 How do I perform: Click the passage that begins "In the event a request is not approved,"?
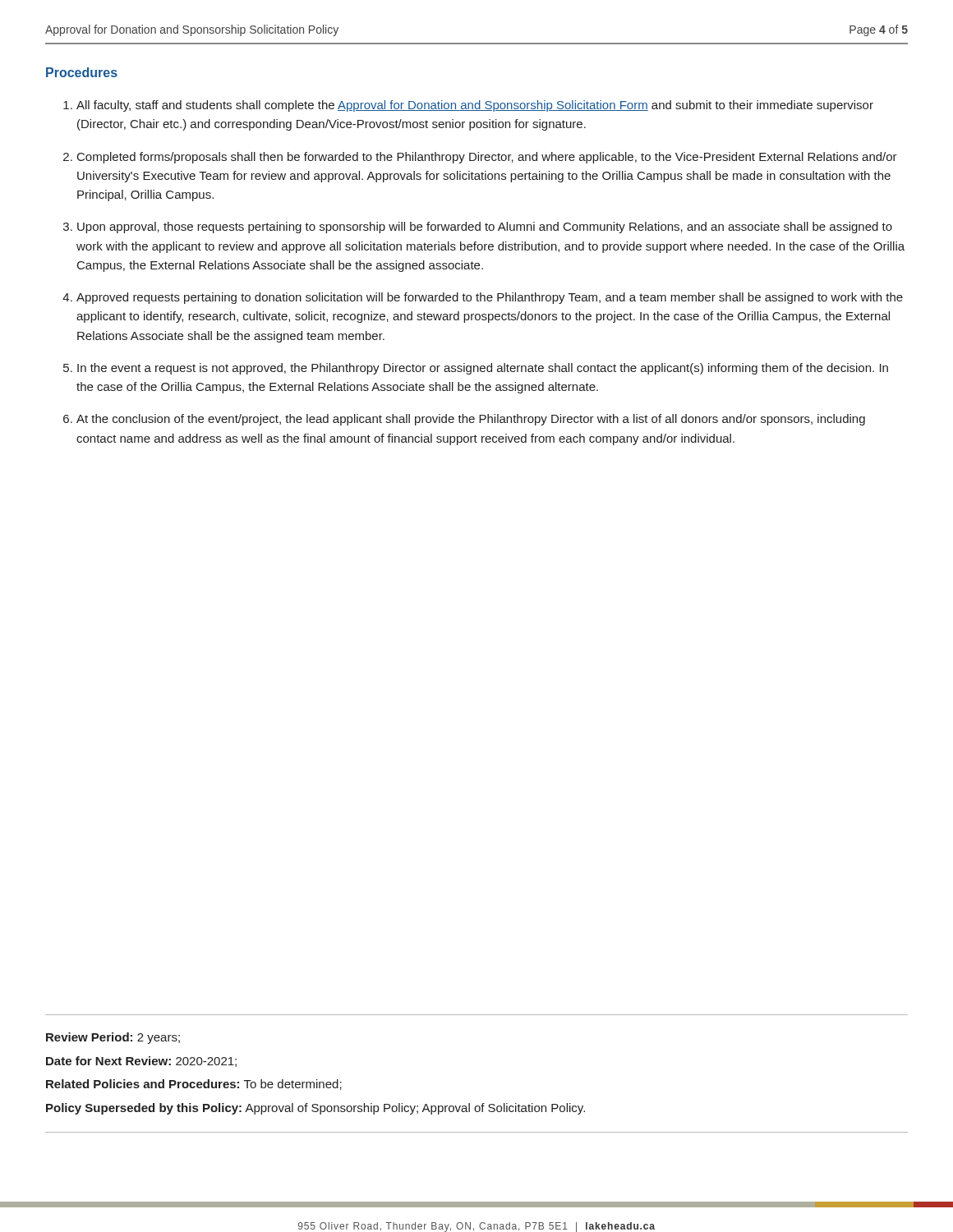[483, 377]
